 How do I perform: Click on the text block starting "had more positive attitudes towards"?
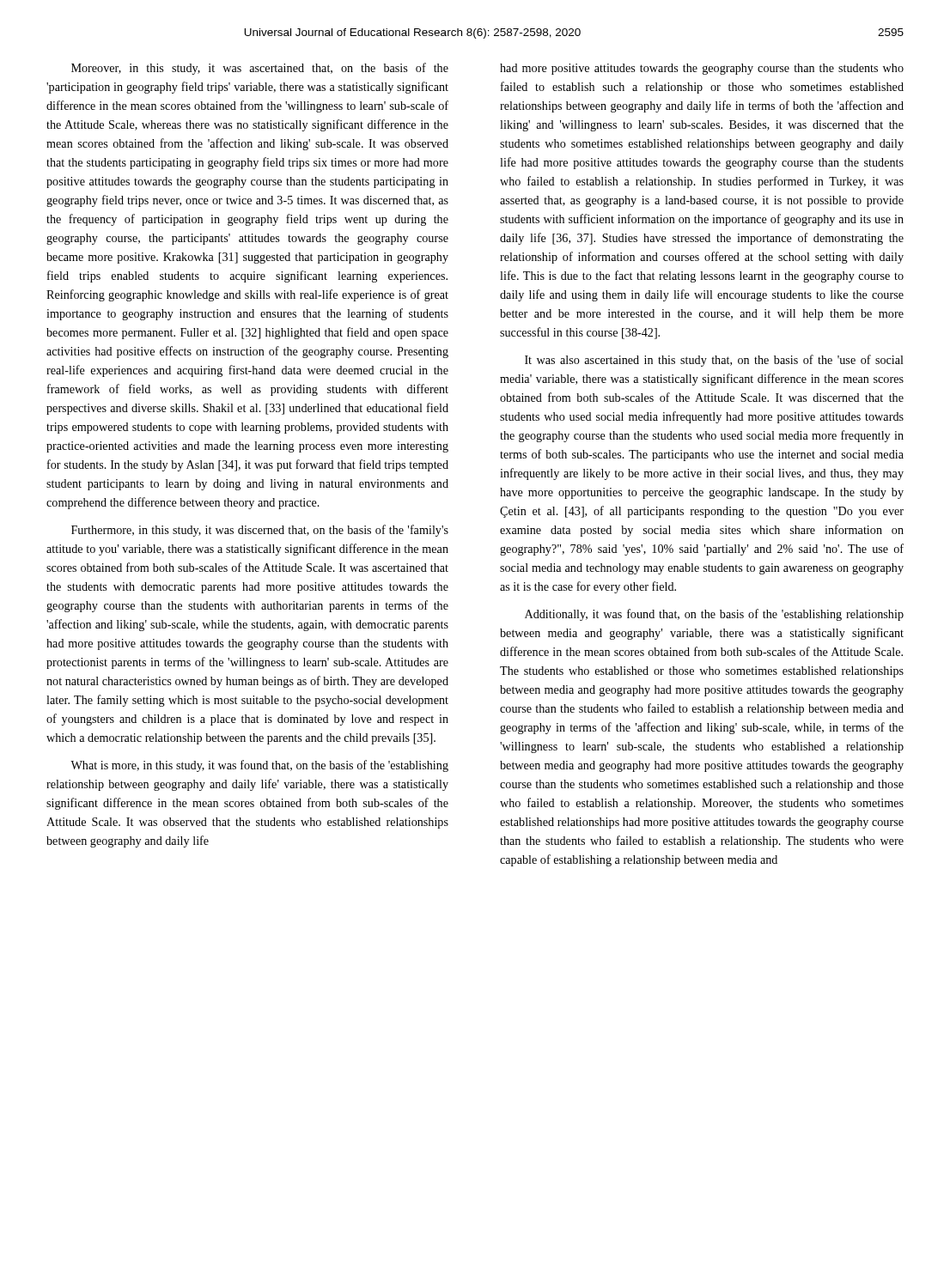tap(702, 200)
